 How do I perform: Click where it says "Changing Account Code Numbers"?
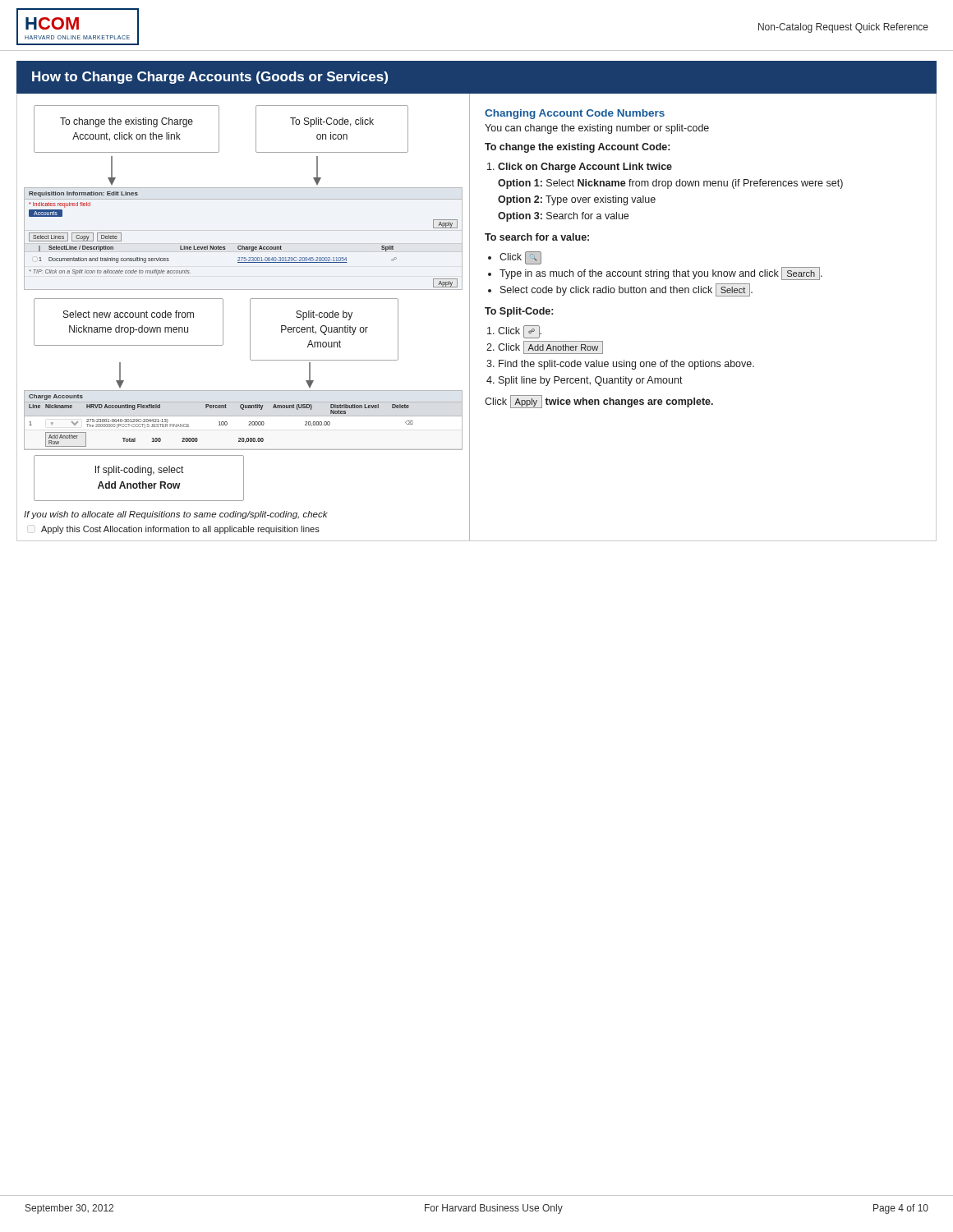[575, 113]
